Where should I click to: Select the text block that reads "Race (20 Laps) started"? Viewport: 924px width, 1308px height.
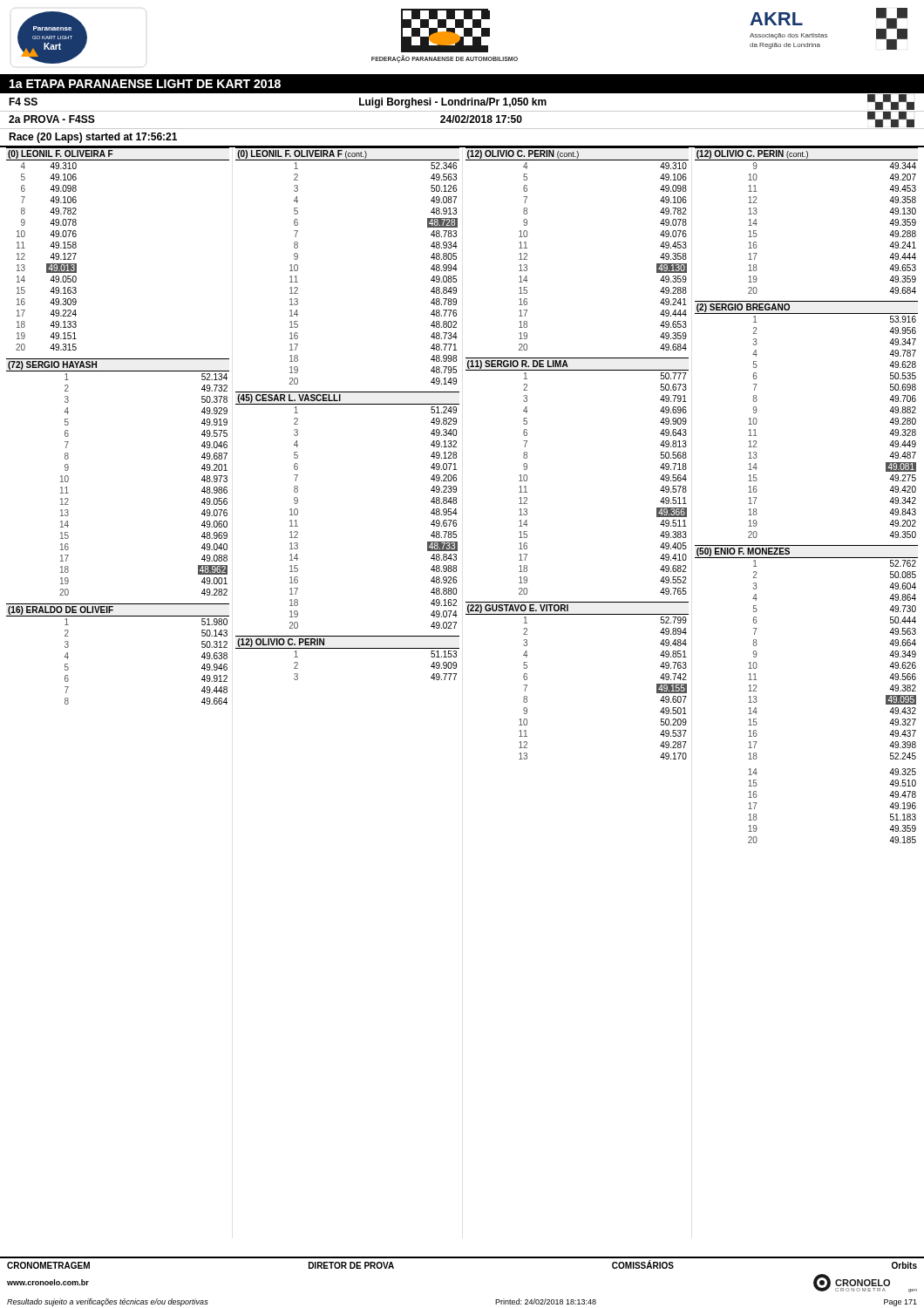93,137
